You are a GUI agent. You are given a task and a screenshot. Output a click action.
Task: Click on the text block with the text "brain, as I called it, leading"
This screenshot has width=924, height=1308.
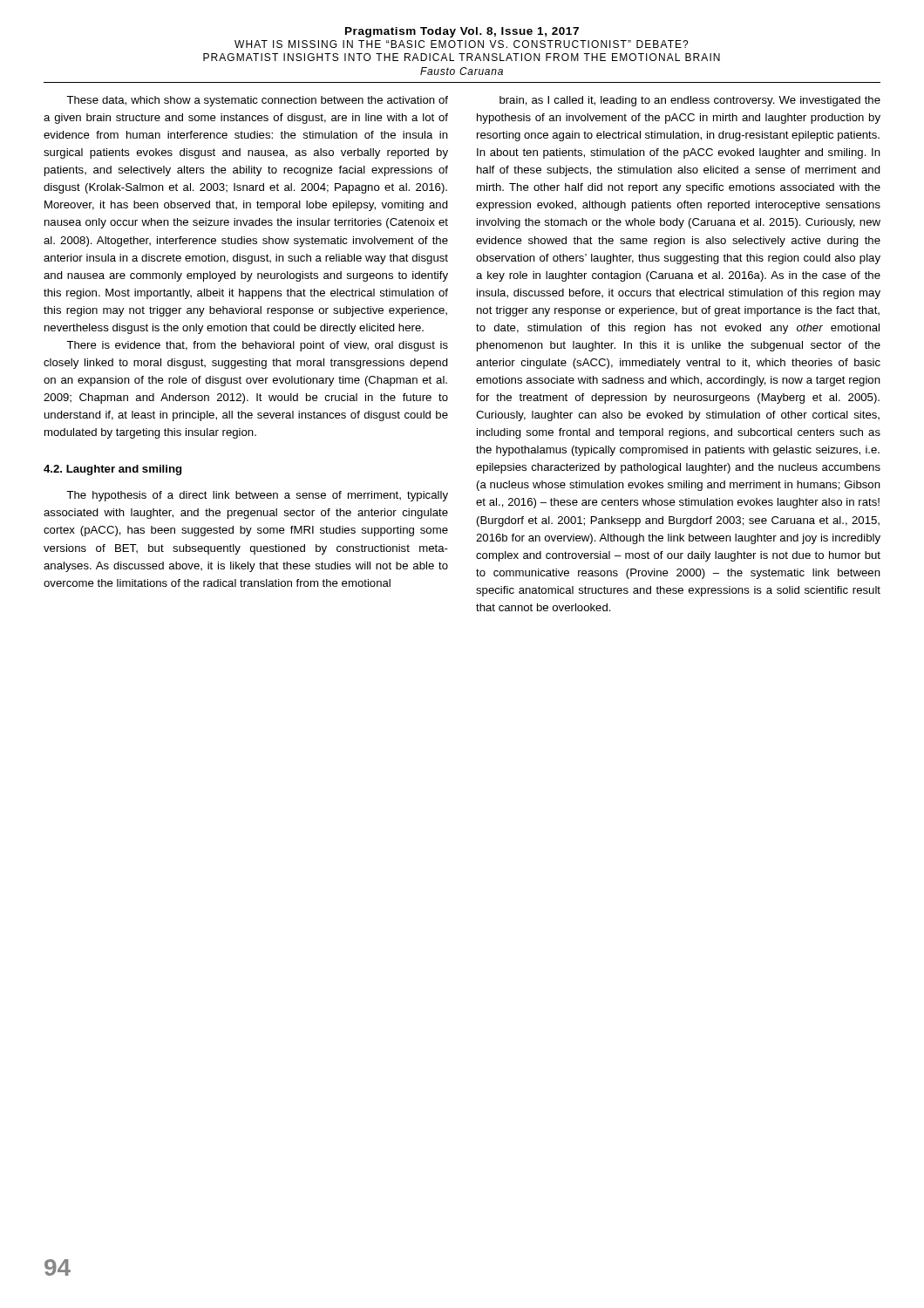coord(678,354)
